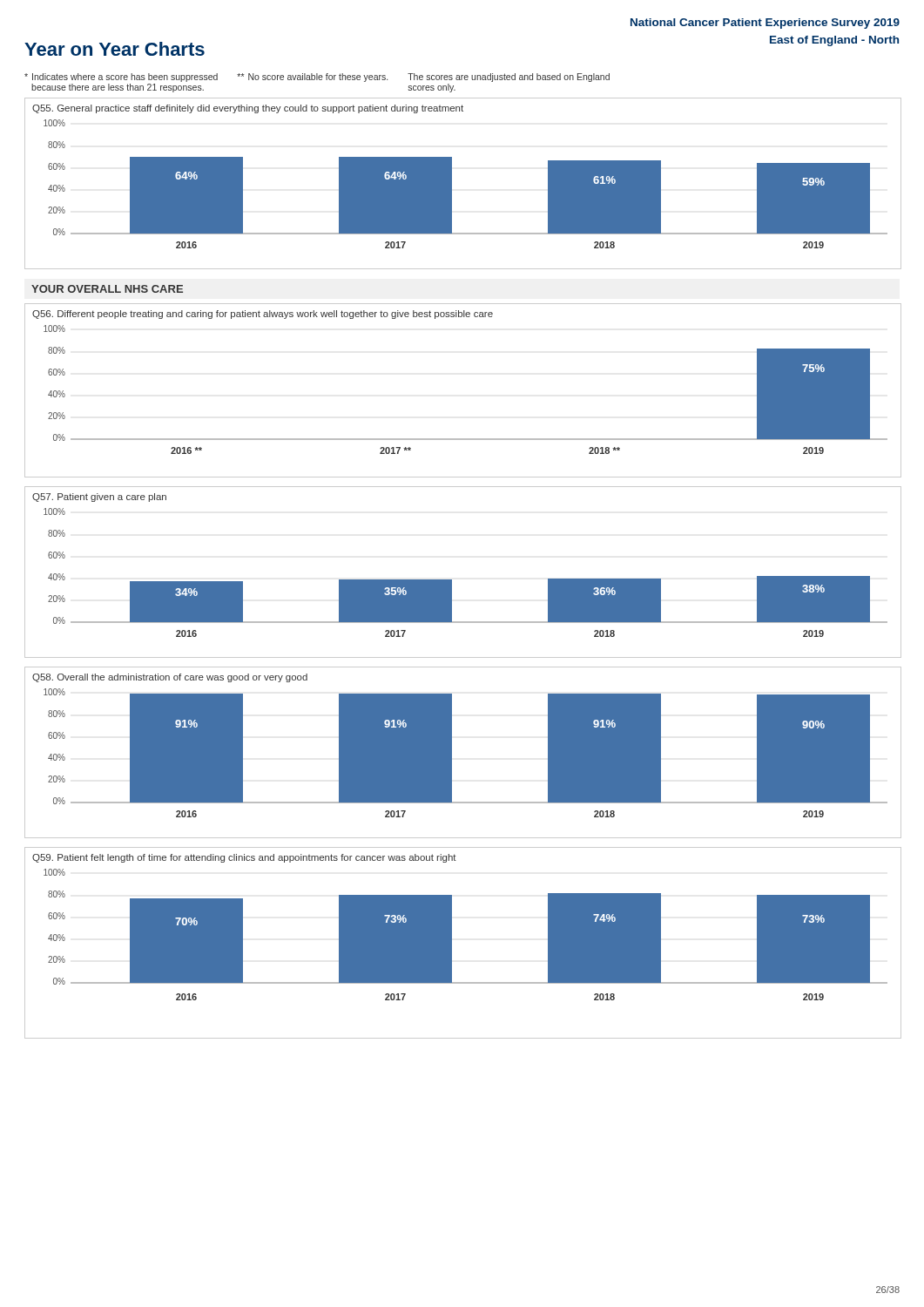Screen dimensions: 1307x924
Task: Find the block starting "Year on Year Charts"
Action: pyautogui.click(x=115, y=49)
